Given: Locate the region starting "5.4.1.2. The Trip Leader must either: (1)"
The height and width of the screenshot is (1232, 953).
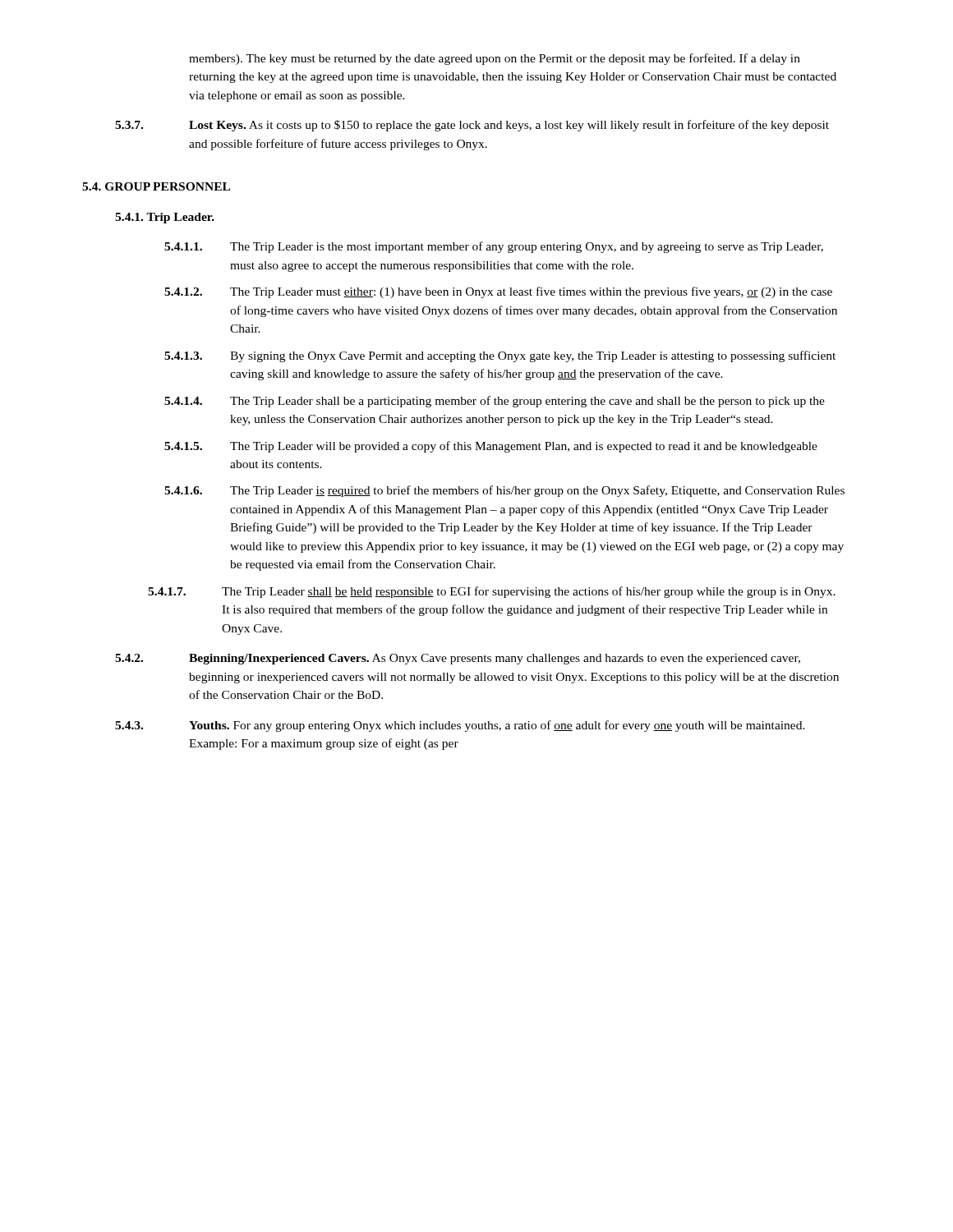Looking at the screenshot, I should click(x=505, y=310).
